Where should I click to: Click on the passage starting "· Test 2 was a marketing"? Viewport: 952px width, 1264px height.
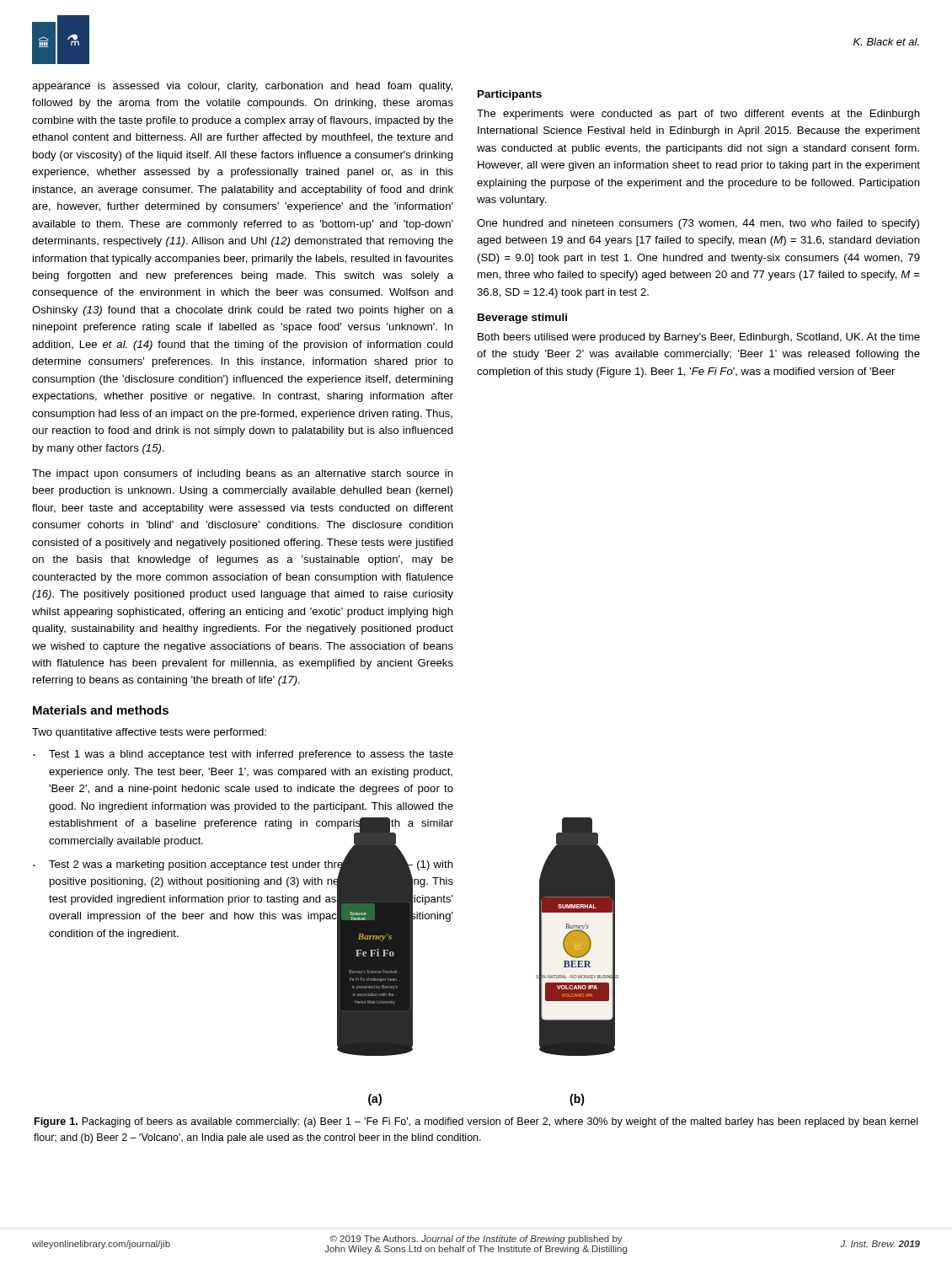tap(243, 899)
